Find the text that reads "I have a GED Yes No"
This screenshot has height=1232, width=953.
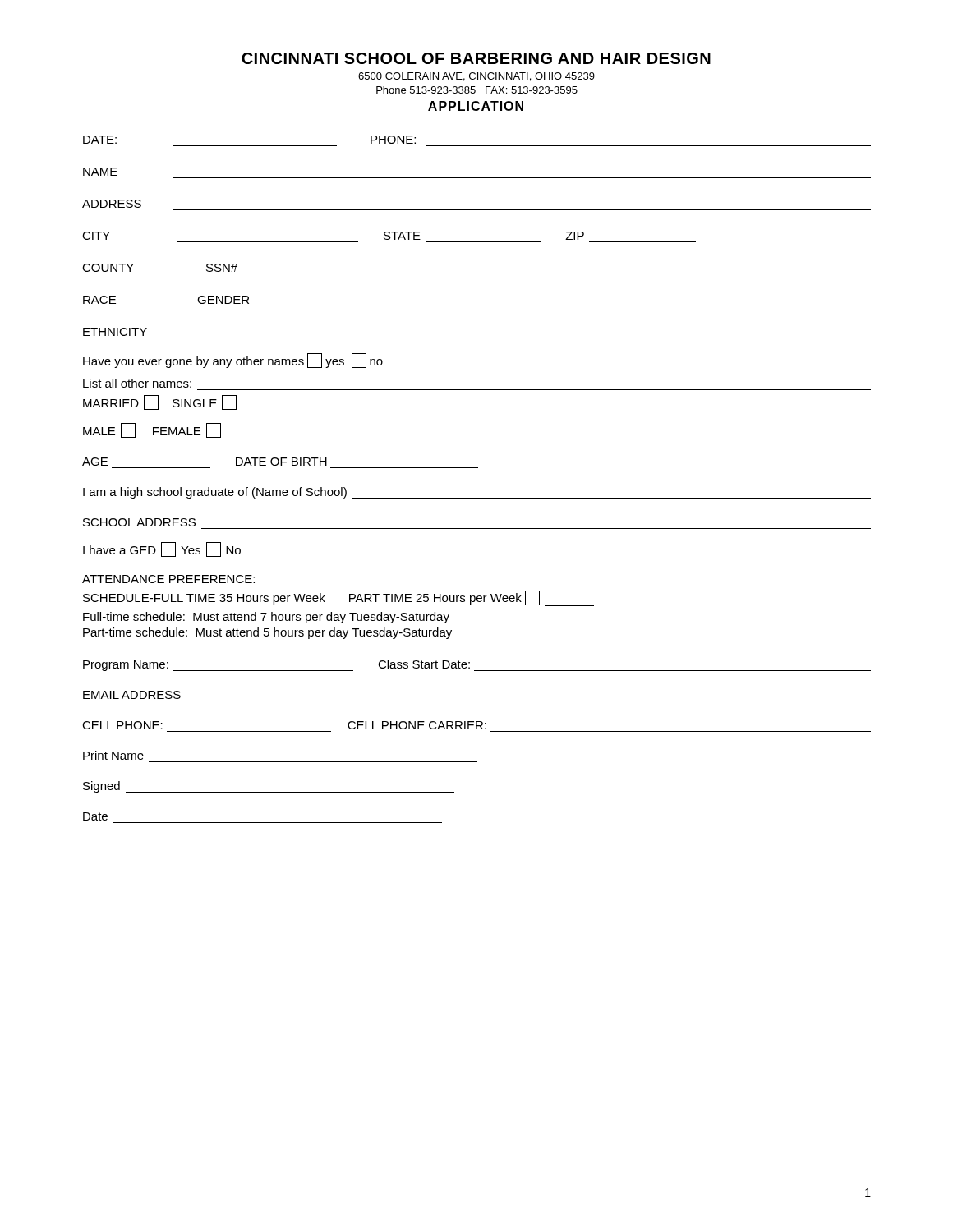click(162, 549)
